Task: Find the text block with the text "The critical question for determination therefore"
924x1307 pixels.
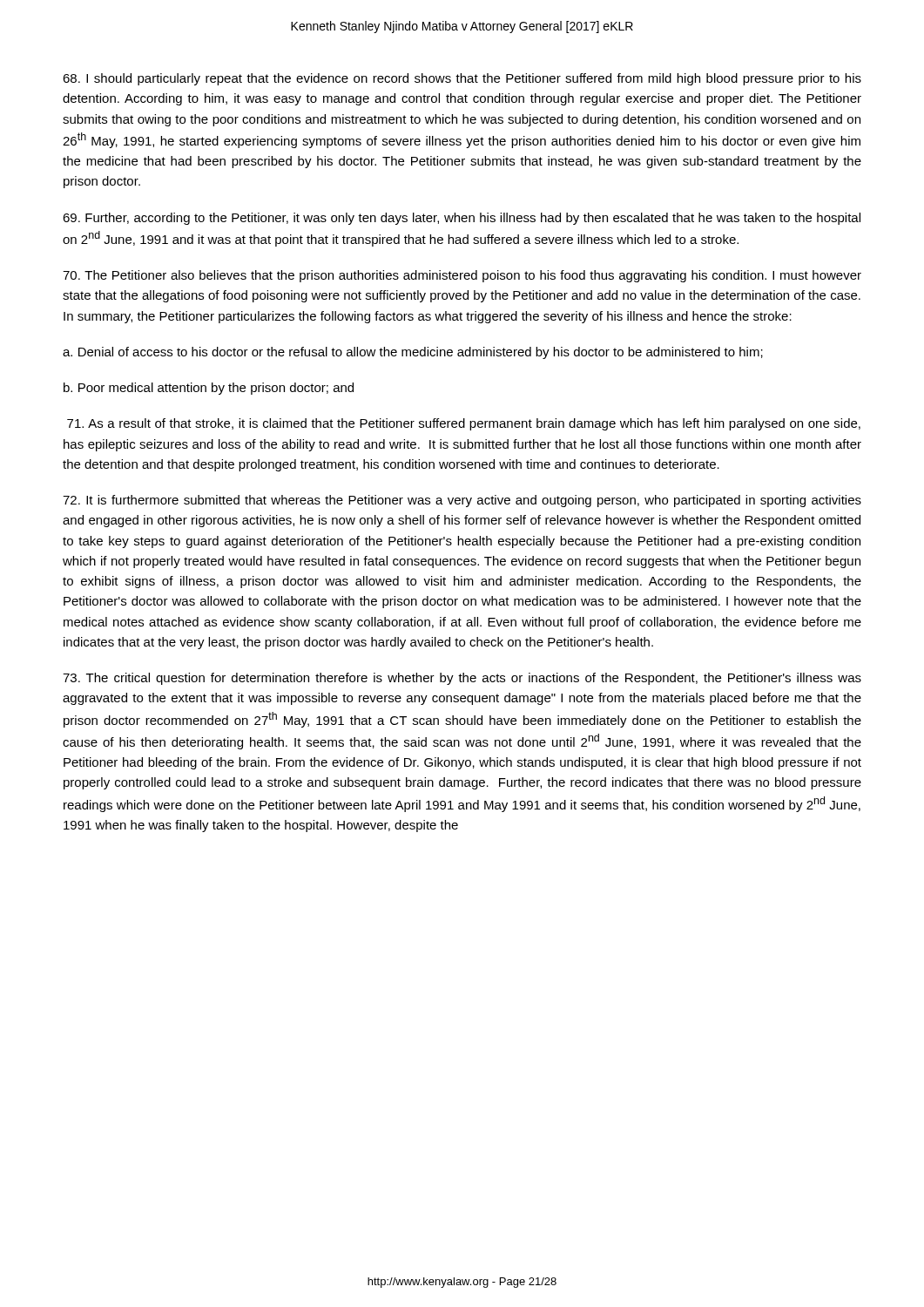Action: click(462, 751)
